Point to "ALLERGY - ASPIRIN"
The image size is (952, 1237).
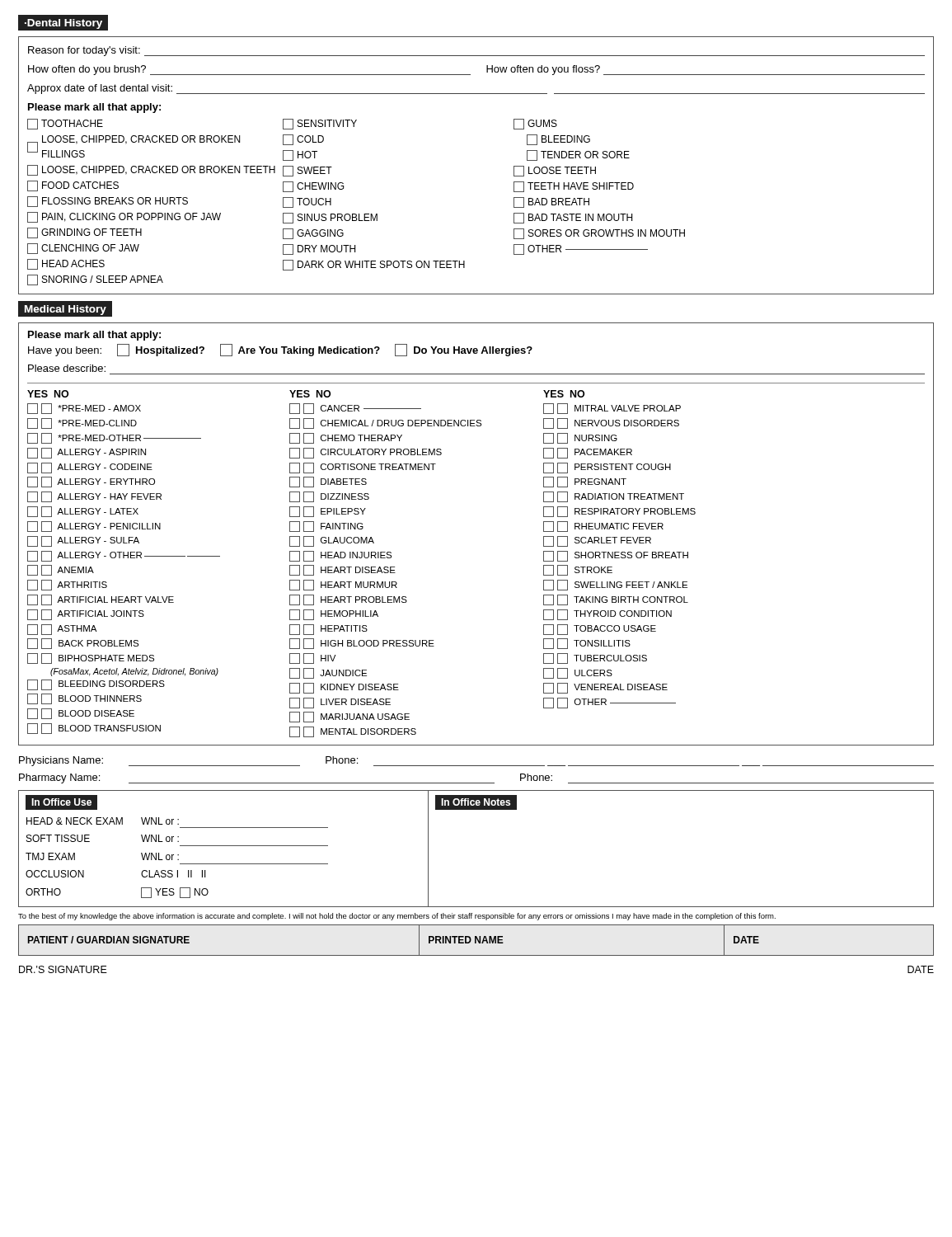87,453
